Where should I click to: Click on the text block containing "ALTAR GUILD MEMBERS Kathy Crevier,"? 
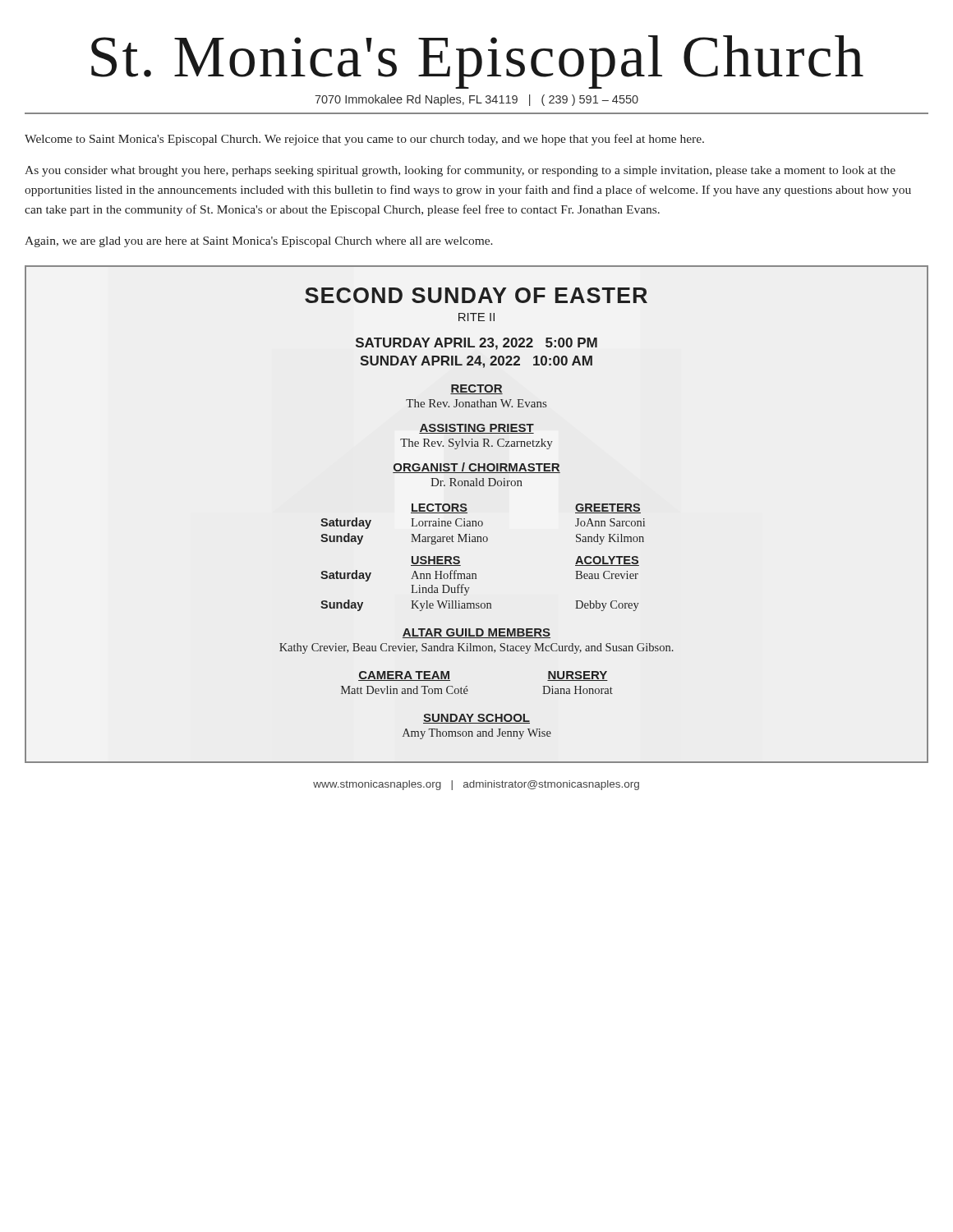click(476, 640)
